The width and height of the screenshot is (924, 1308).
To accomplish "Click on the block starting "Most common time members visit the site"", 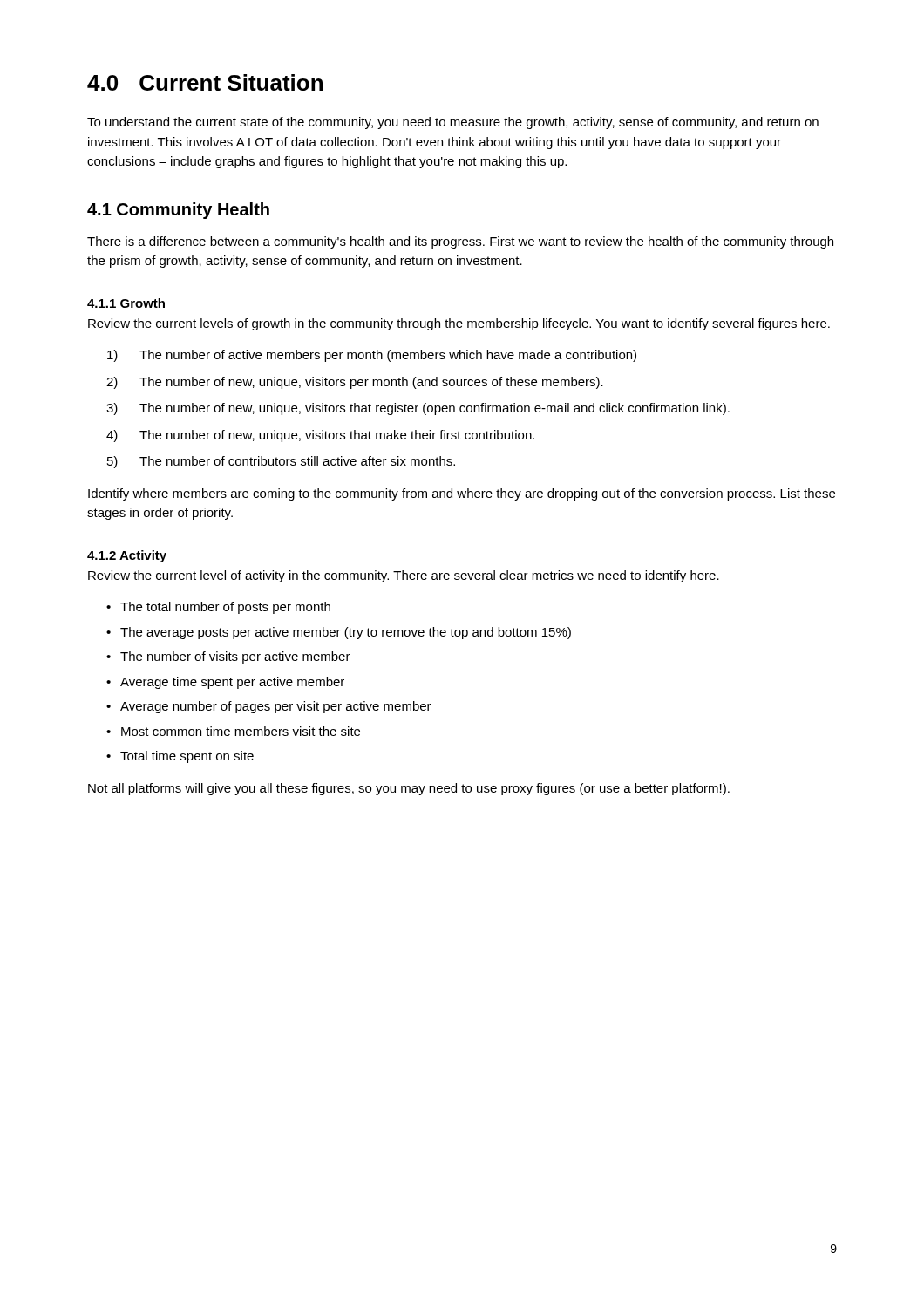I will click(233, 731).
